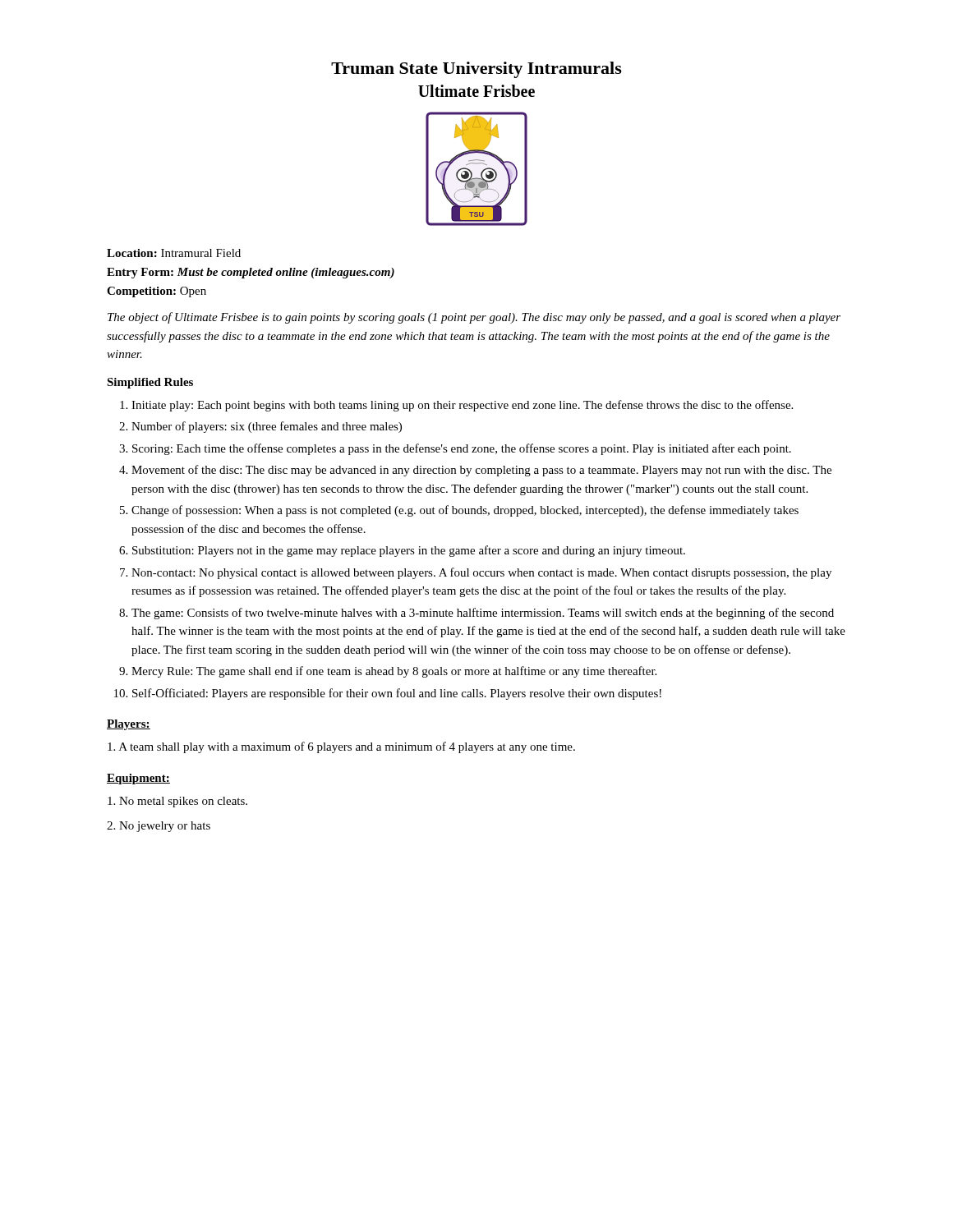Select the logo
This screenshot has height=1232, width=953.
coord(476,170)
